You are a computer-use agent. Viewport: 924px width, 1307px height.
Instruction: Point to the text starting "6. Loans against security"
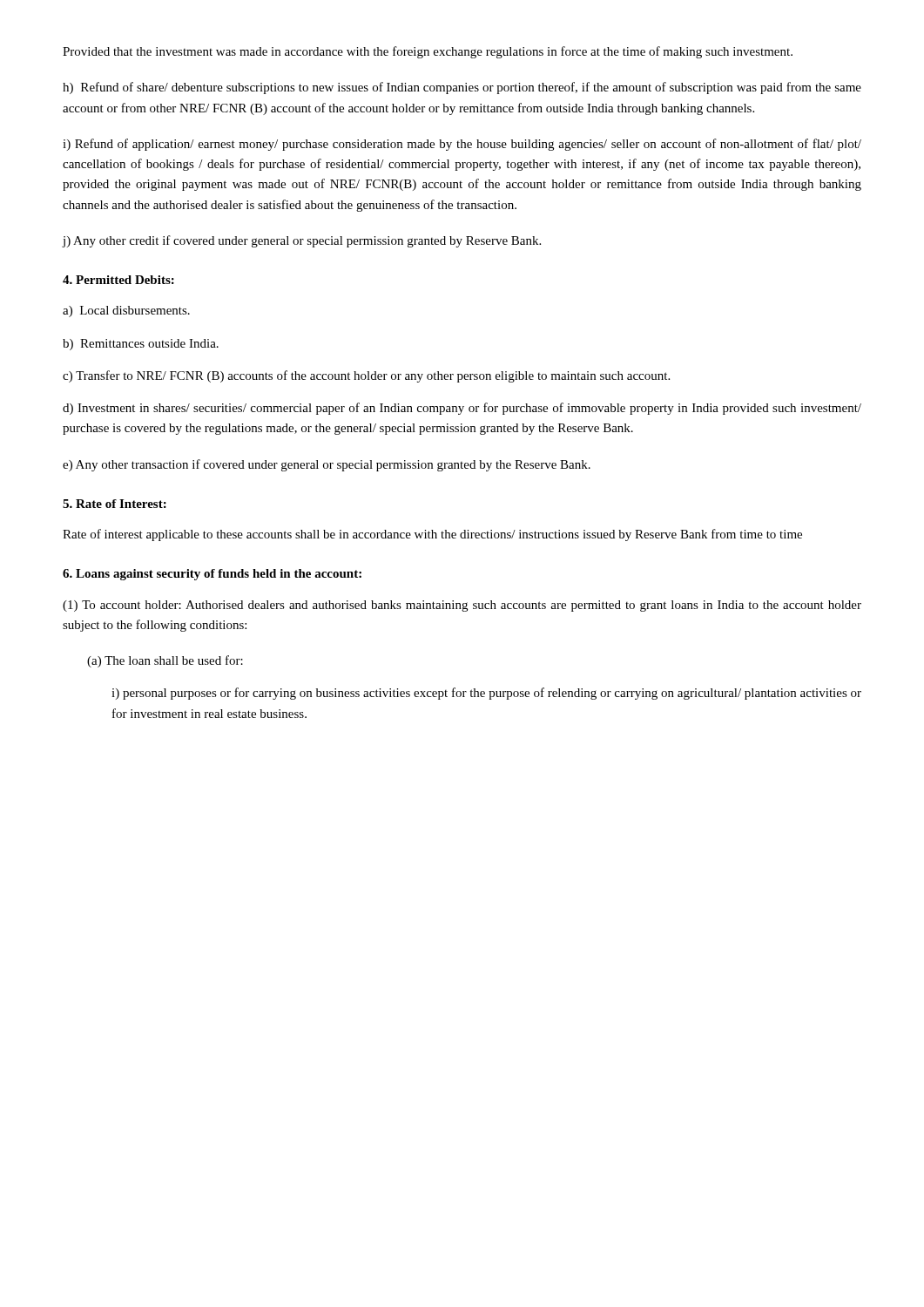[213, 574]
